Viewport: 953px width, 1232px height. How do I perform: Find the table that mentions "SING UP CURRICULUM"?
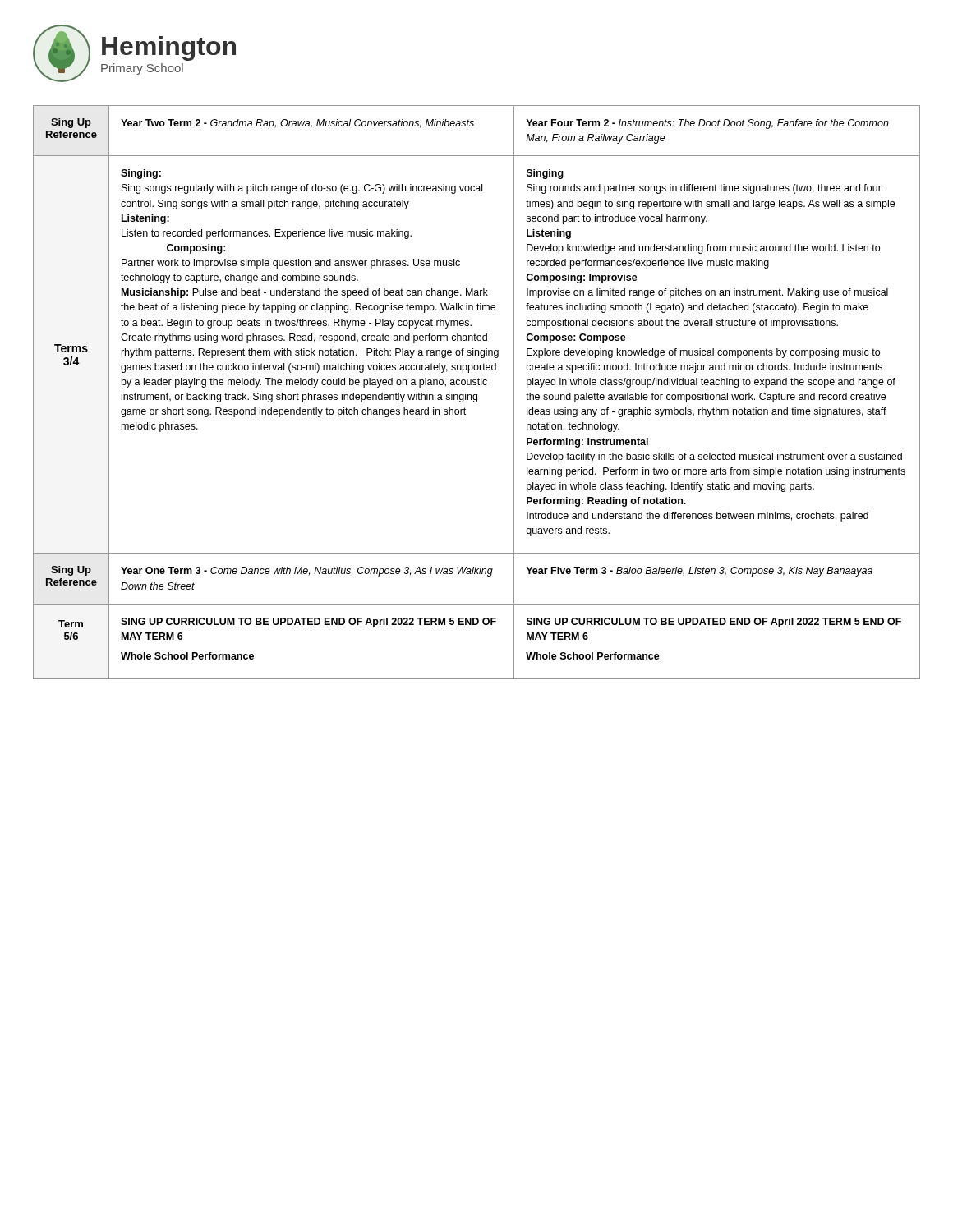[476, 392]
